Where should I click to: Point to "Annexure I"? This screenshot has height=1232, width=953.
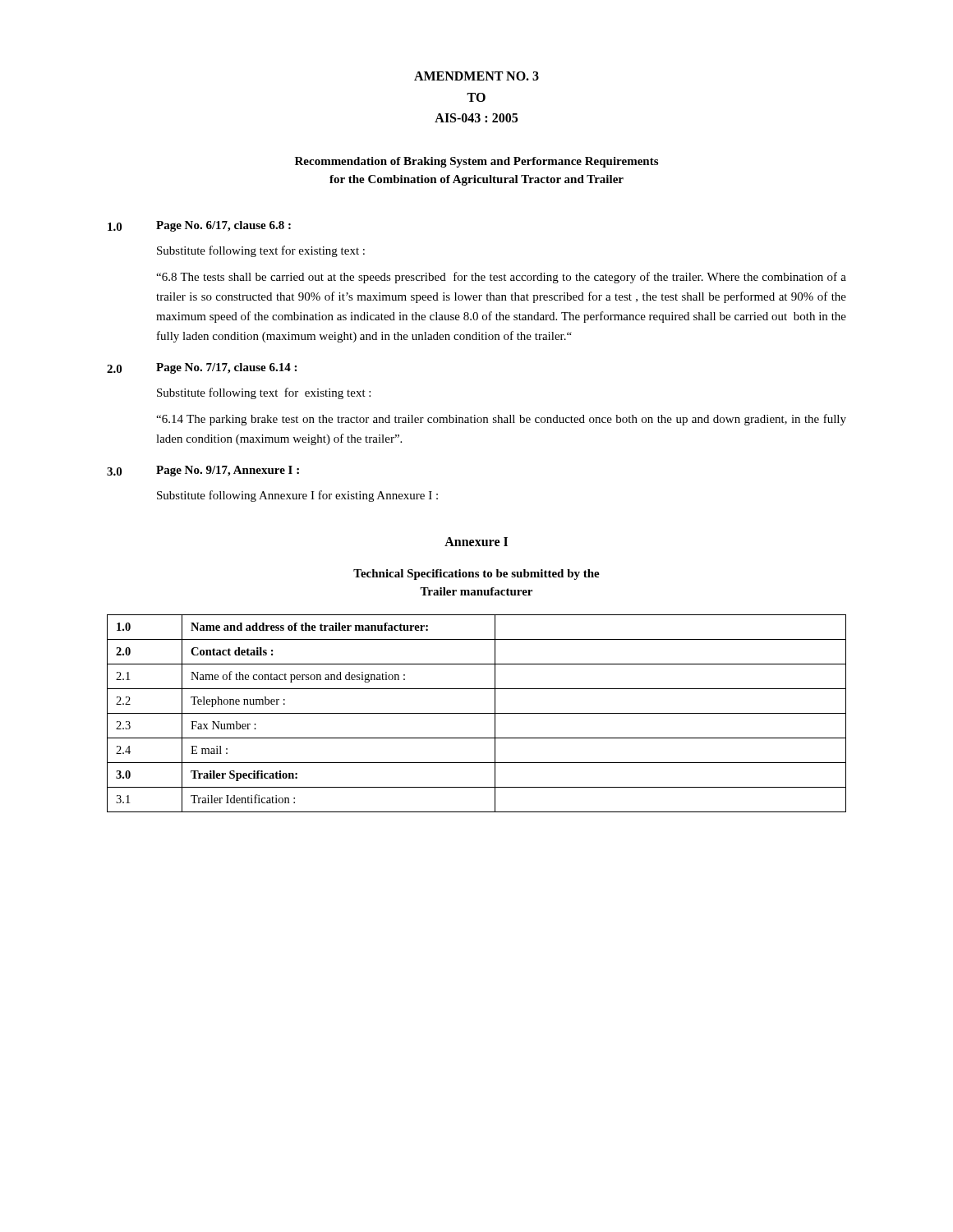pyautogui.click(x=476, y=542)
